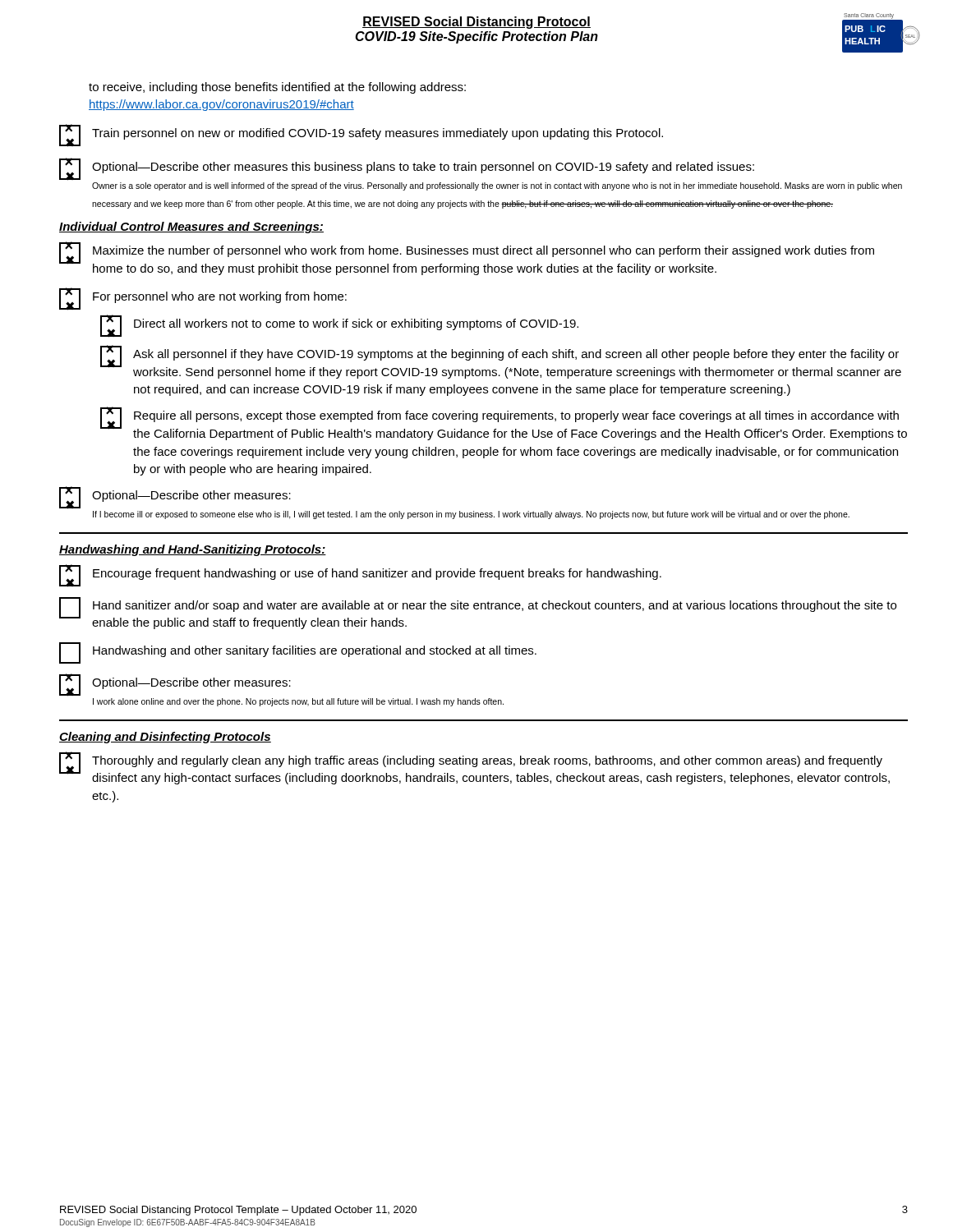Navigate to the element starting "✖ Maximize the number of"

pyautogui.click(x=484, y=260)
